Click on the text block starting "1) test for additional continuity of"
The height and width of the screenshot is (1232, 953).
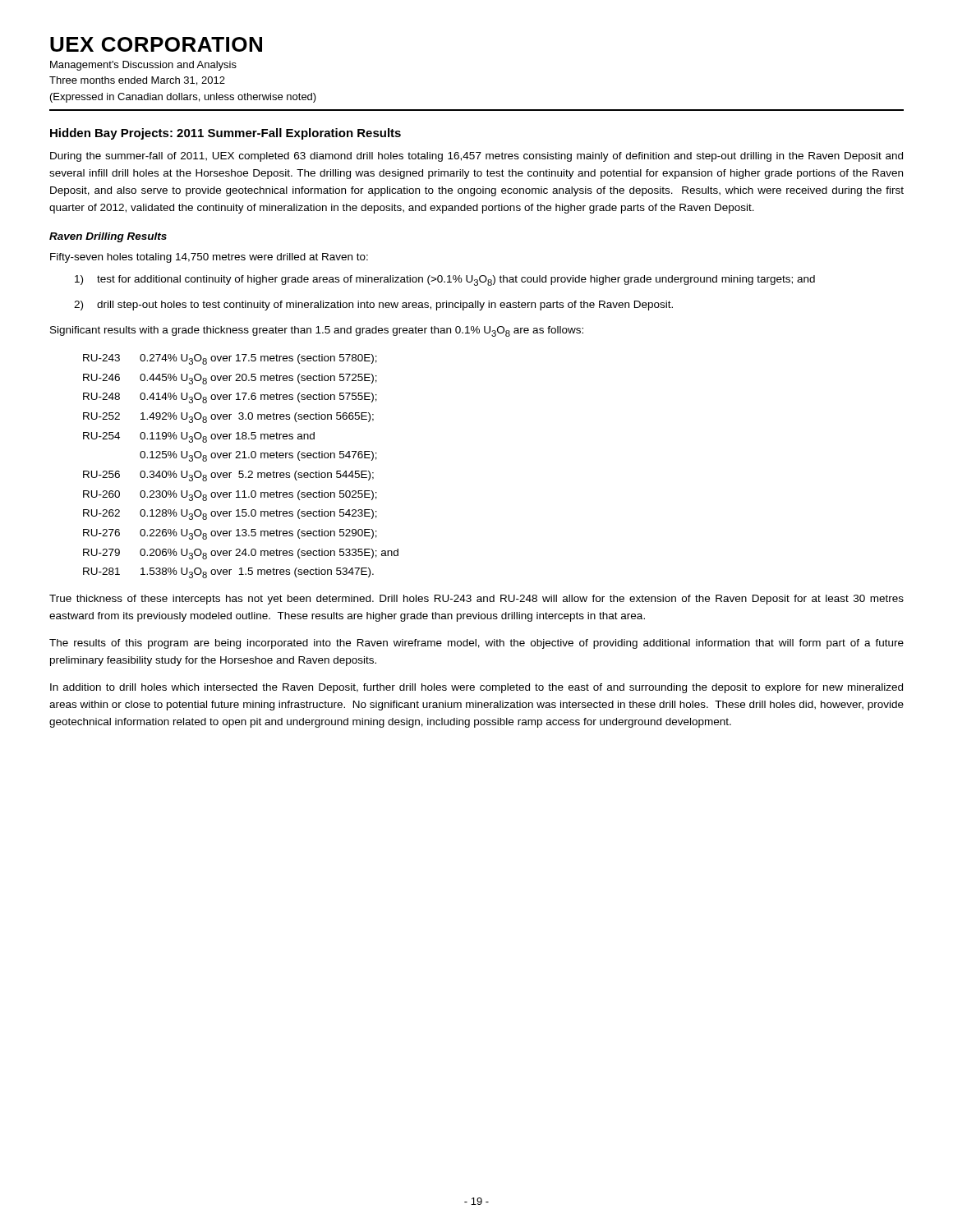[489, 280]
